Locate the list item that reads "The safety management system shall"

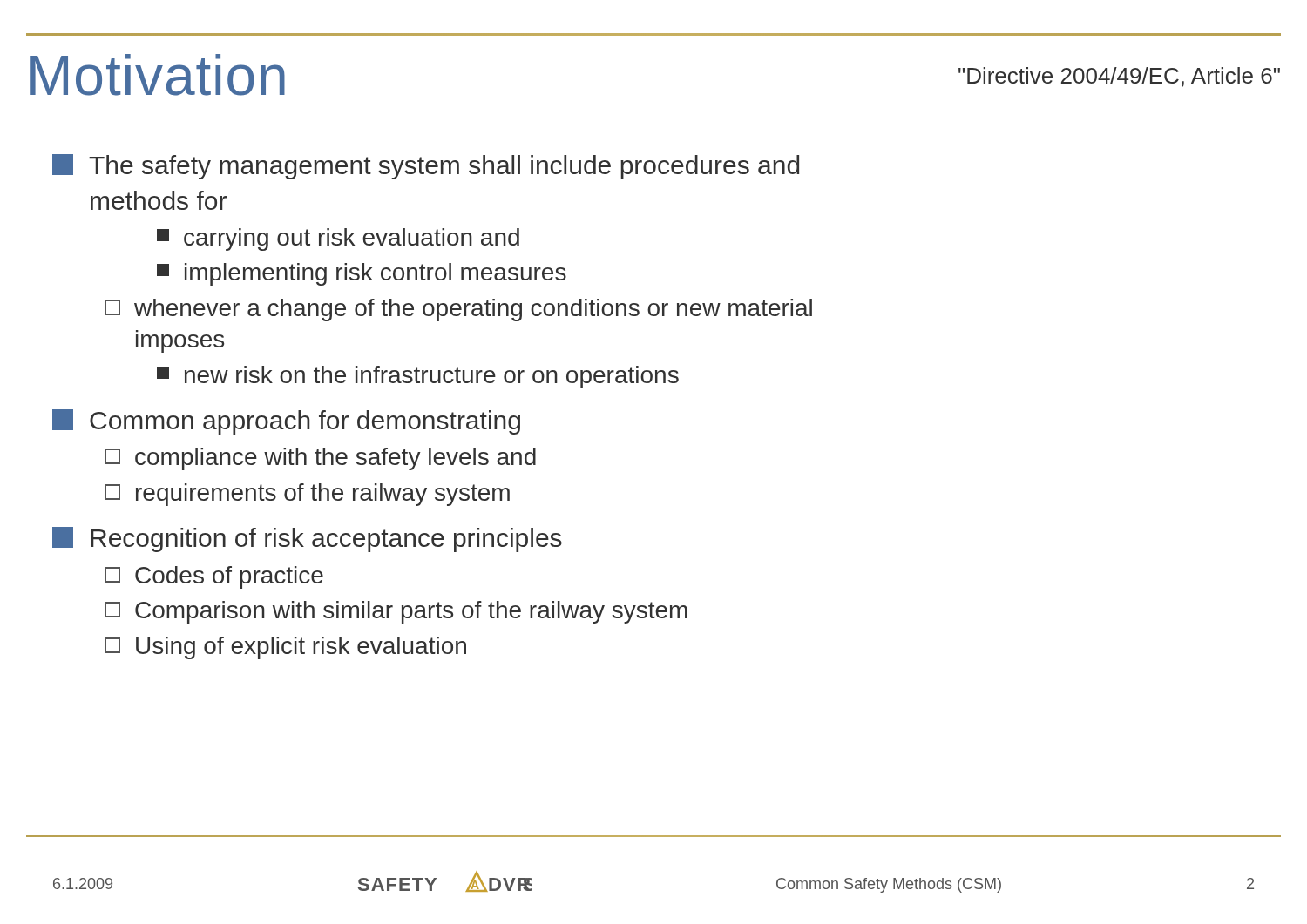(x=427, y=183)
